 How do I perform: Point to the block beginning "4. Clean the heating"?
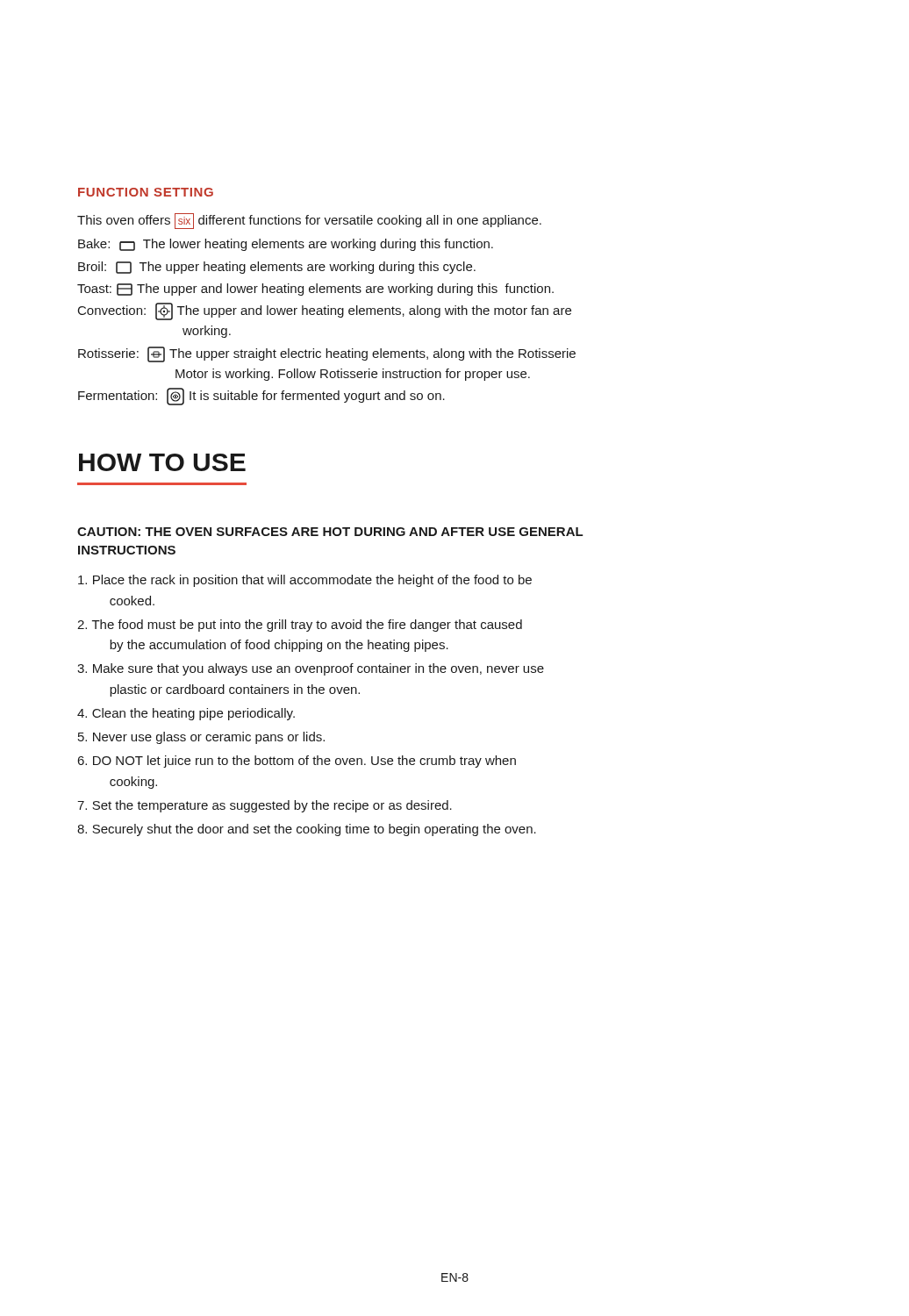(x=186, y=713)
